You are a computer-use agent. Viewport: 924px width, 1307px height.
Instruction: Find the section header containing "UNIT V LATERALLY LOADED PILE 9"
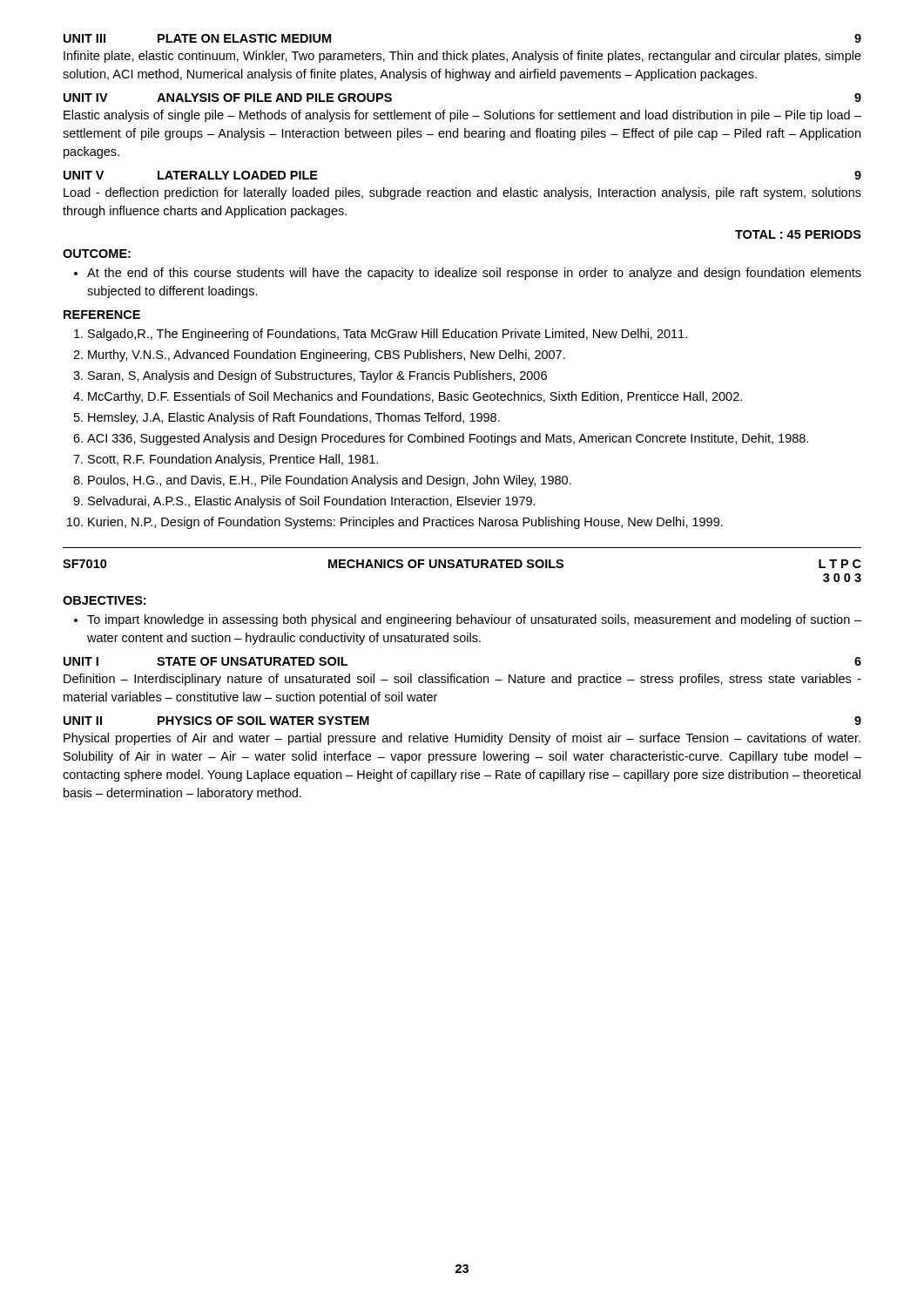pos(82,175)
